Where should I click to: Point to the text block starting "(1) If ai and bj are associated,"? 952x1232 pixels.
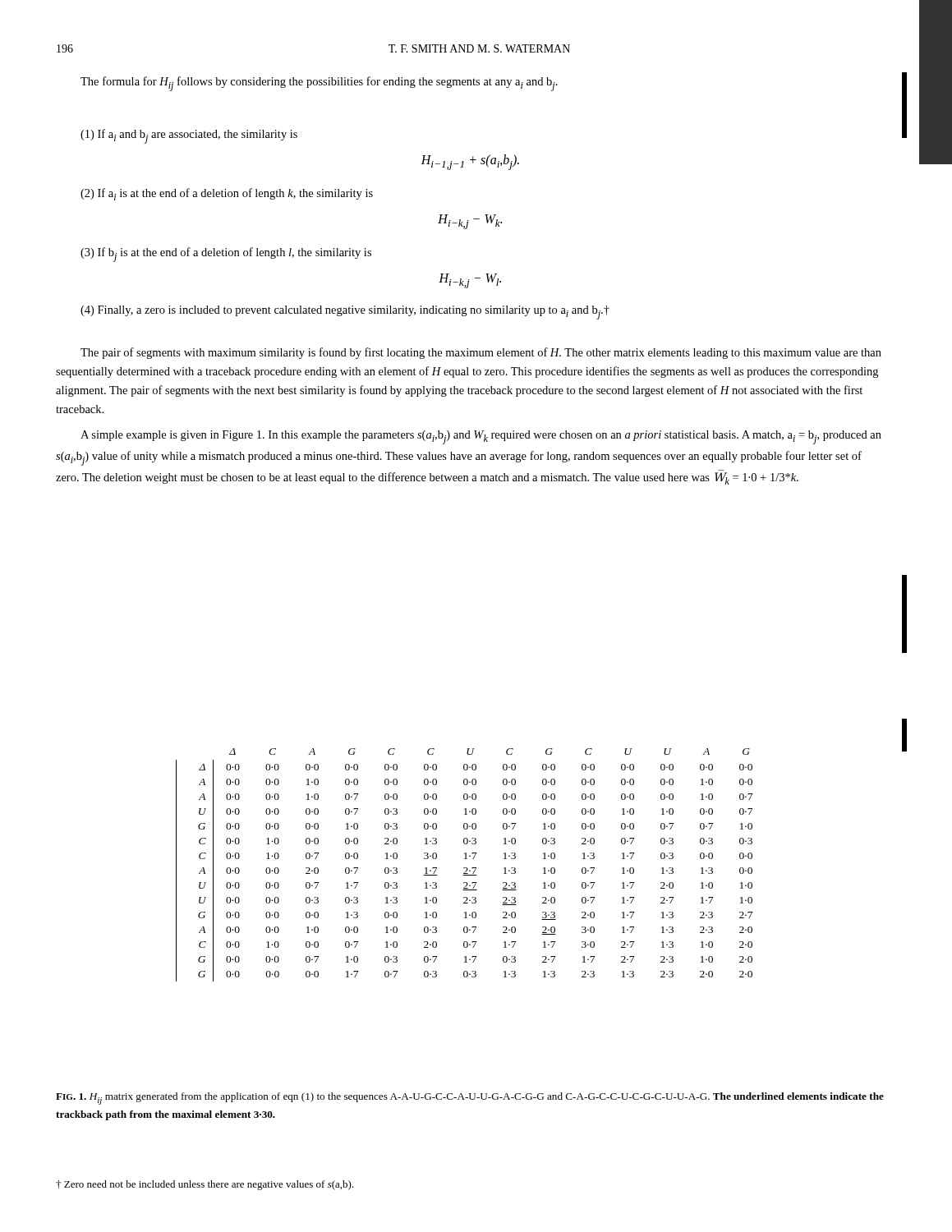point(189,136)
